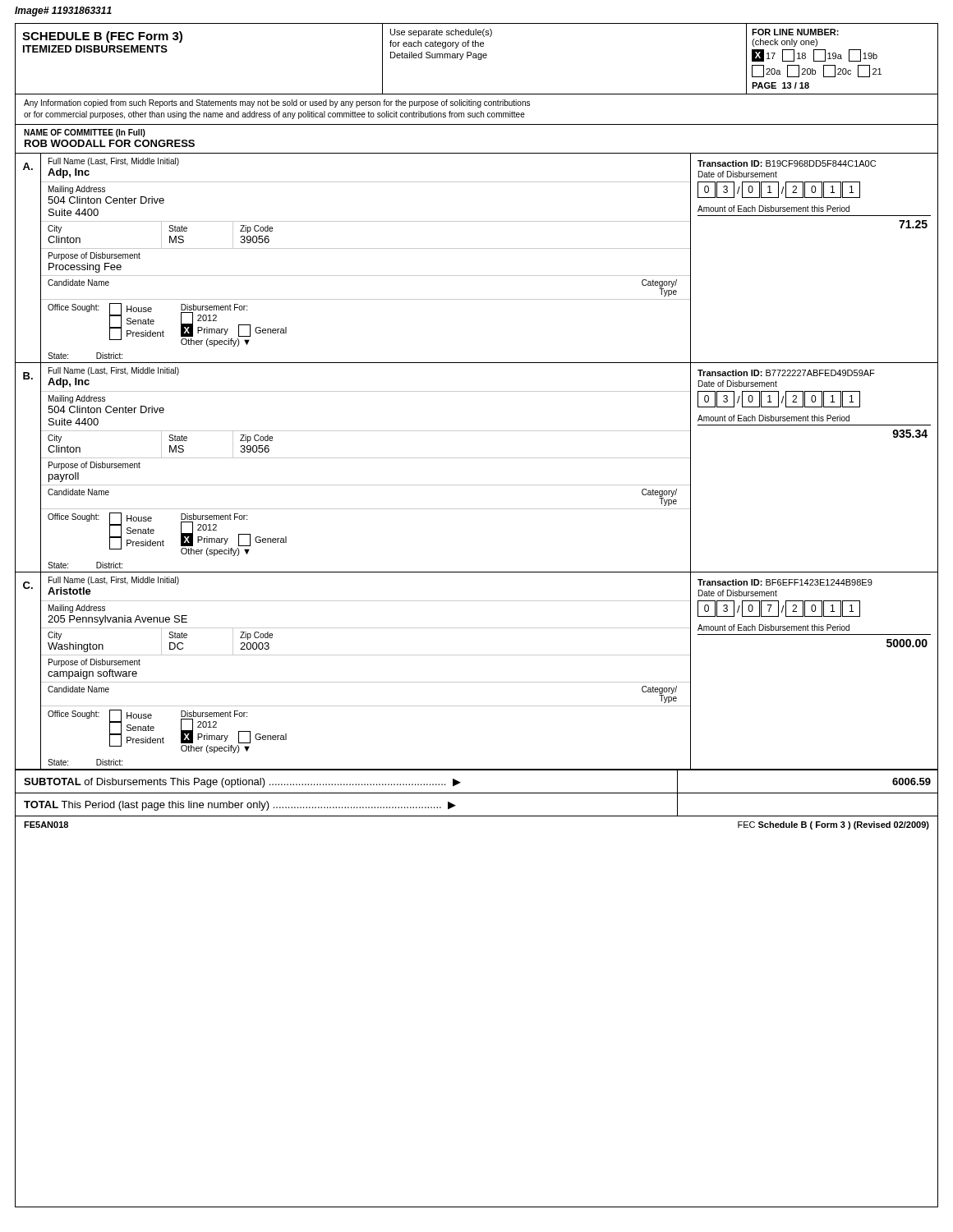Screen dimensions: 1232x953
Task: Click on the text containing "Purpose of Disbursement campaign software"
Action: 94,663
